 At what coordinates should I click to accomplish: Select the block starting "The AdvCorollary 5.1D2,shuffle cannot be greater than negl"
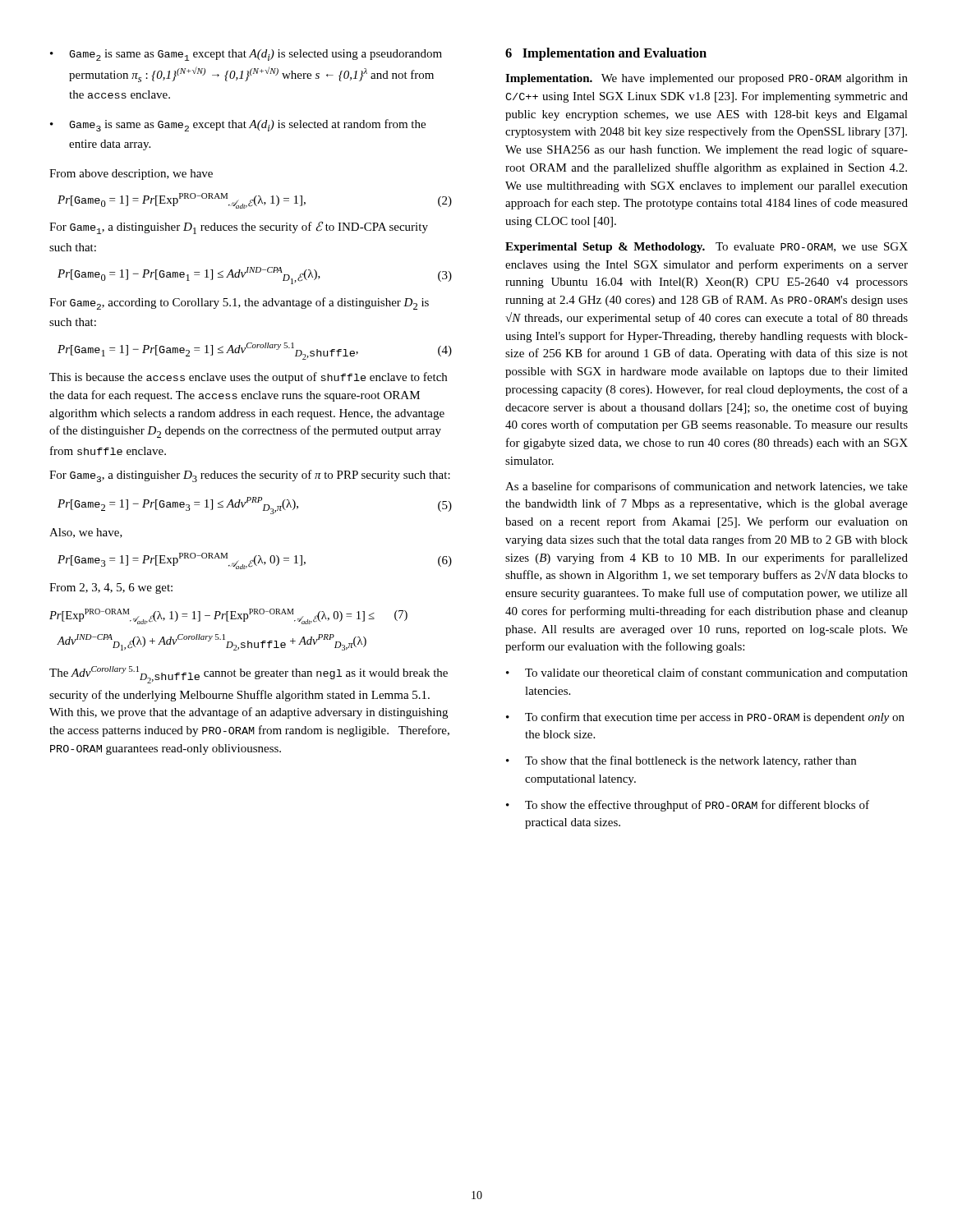[250, 710]
